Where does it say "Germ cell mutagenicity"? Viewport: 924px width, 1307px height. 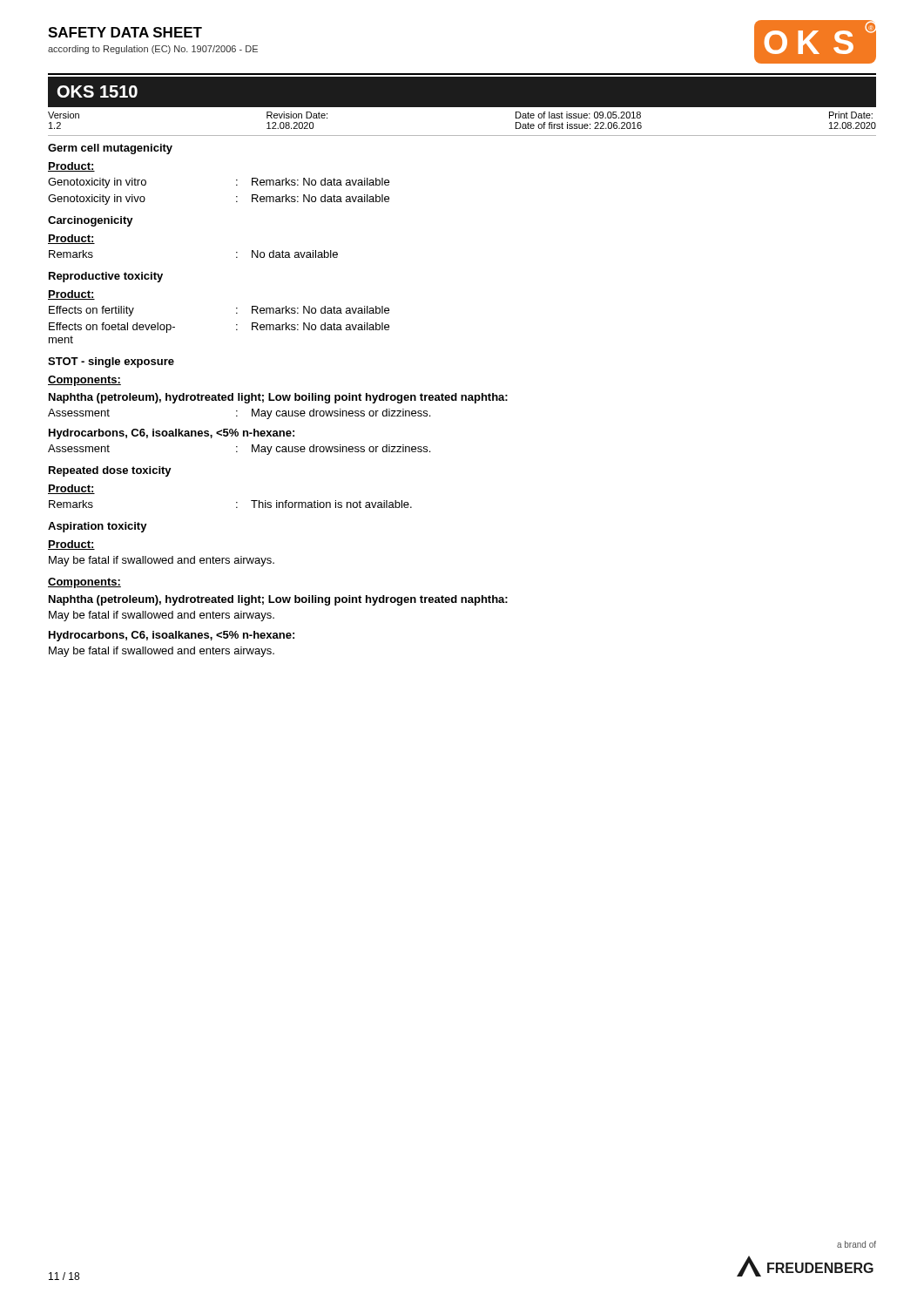click(x=110, y=148)
